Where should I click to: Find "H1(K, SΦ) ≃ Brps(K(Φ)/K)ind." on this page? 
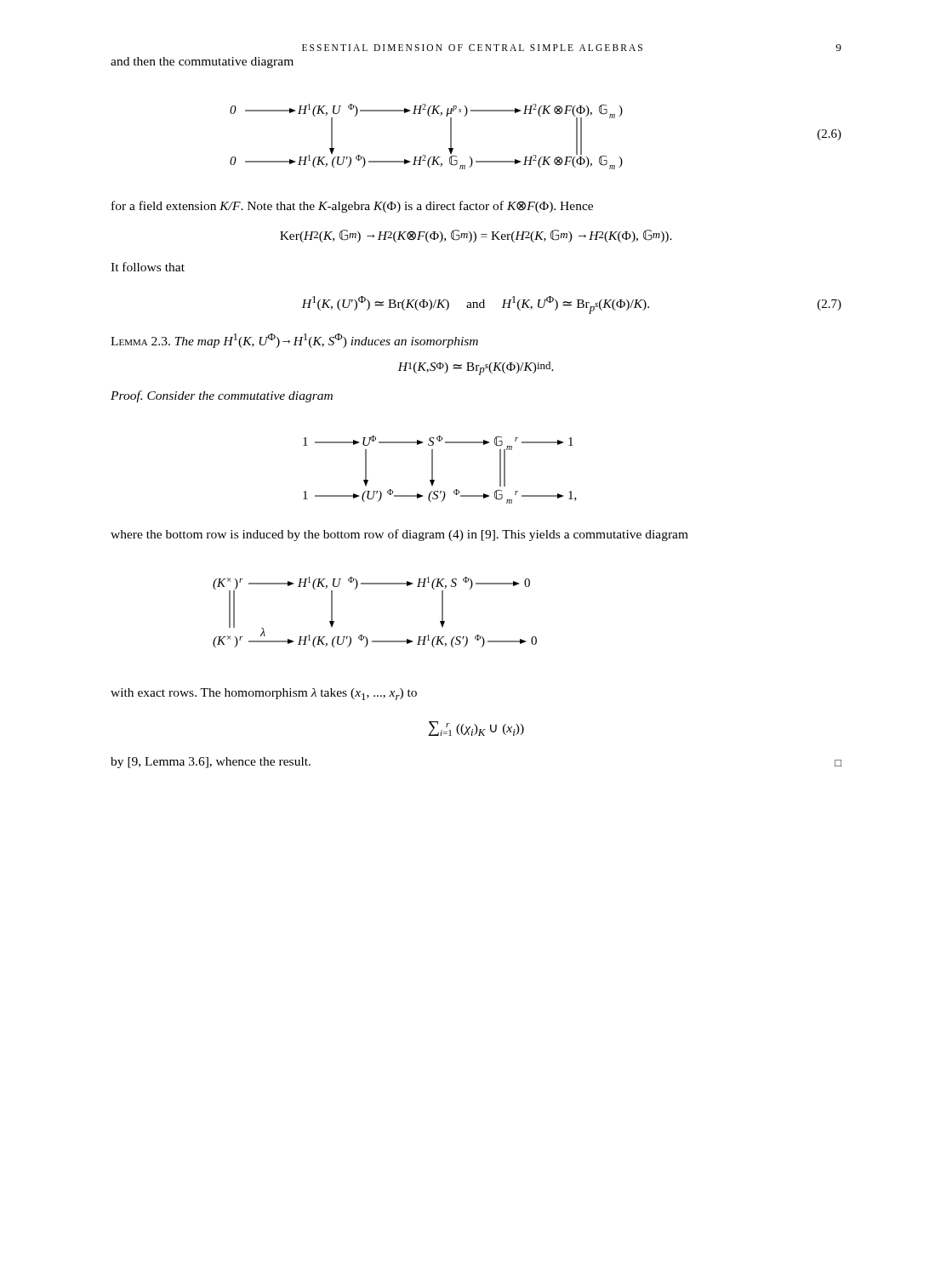point(476,368)
